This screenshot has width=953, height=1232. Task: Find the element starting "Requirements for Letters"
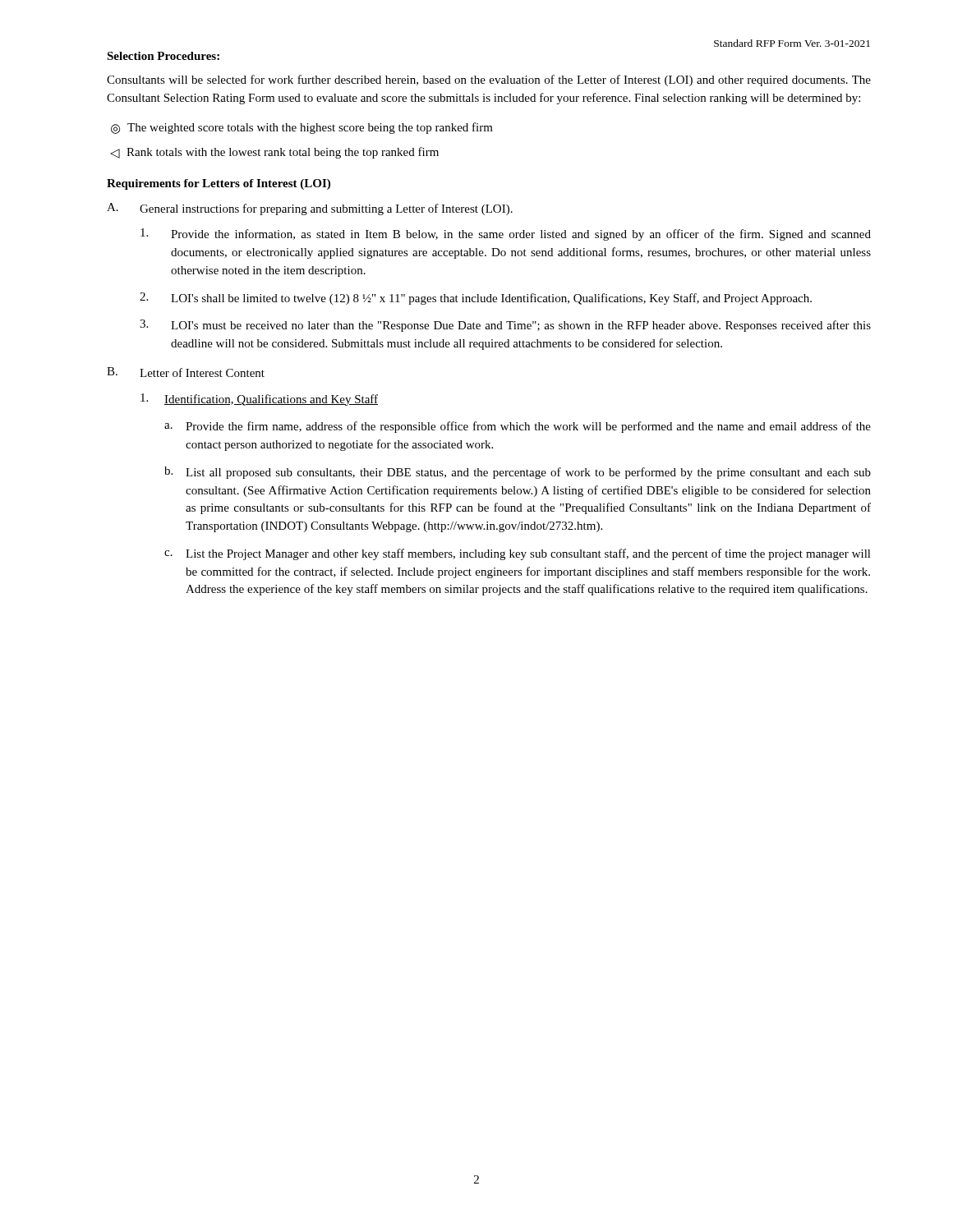pos(219,183)
